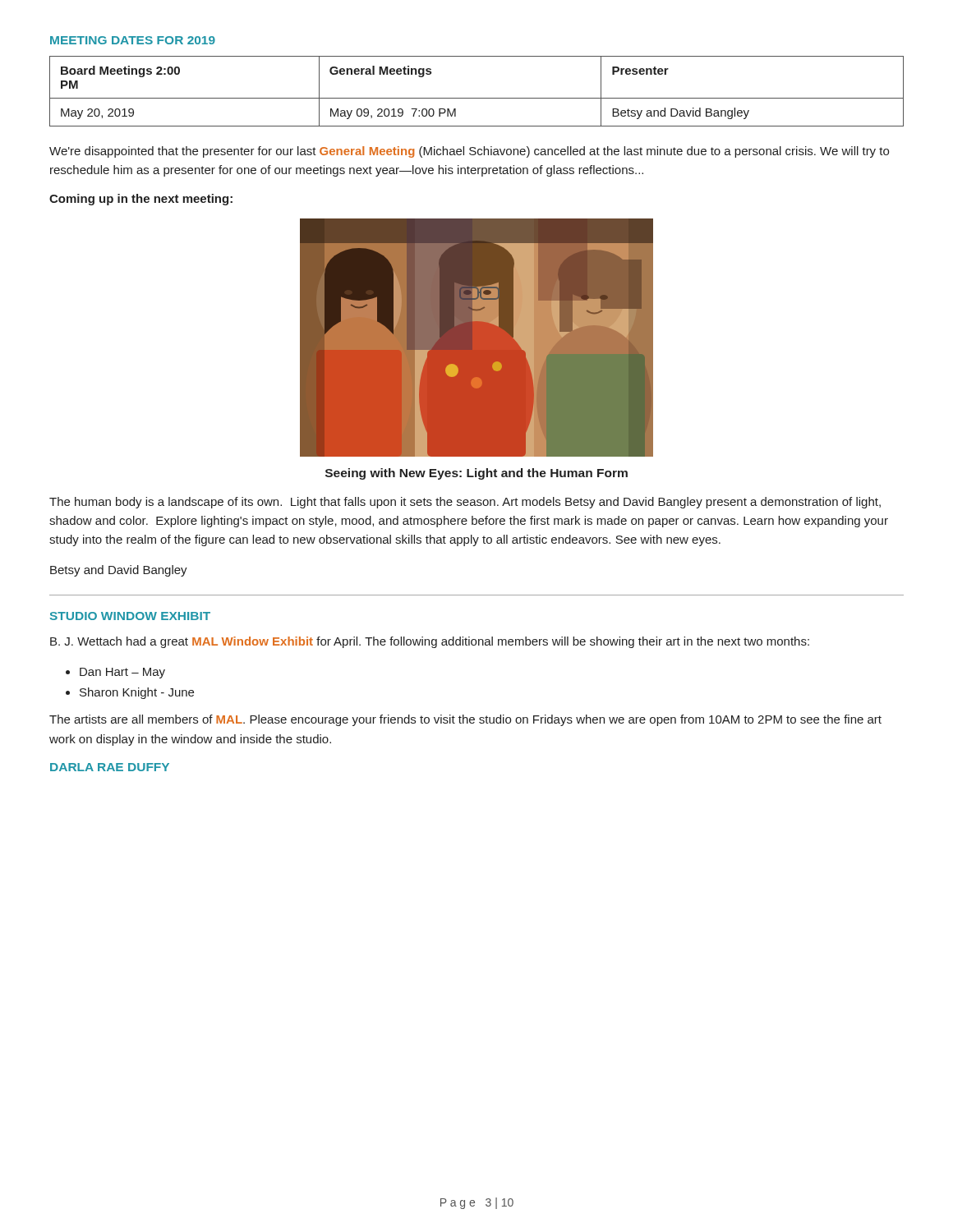The height and width of the screenshot is (1232, 953).
Task: Find "STUDIO WINDOW EXHIBIT" on this page
Action: coord(130,615)
